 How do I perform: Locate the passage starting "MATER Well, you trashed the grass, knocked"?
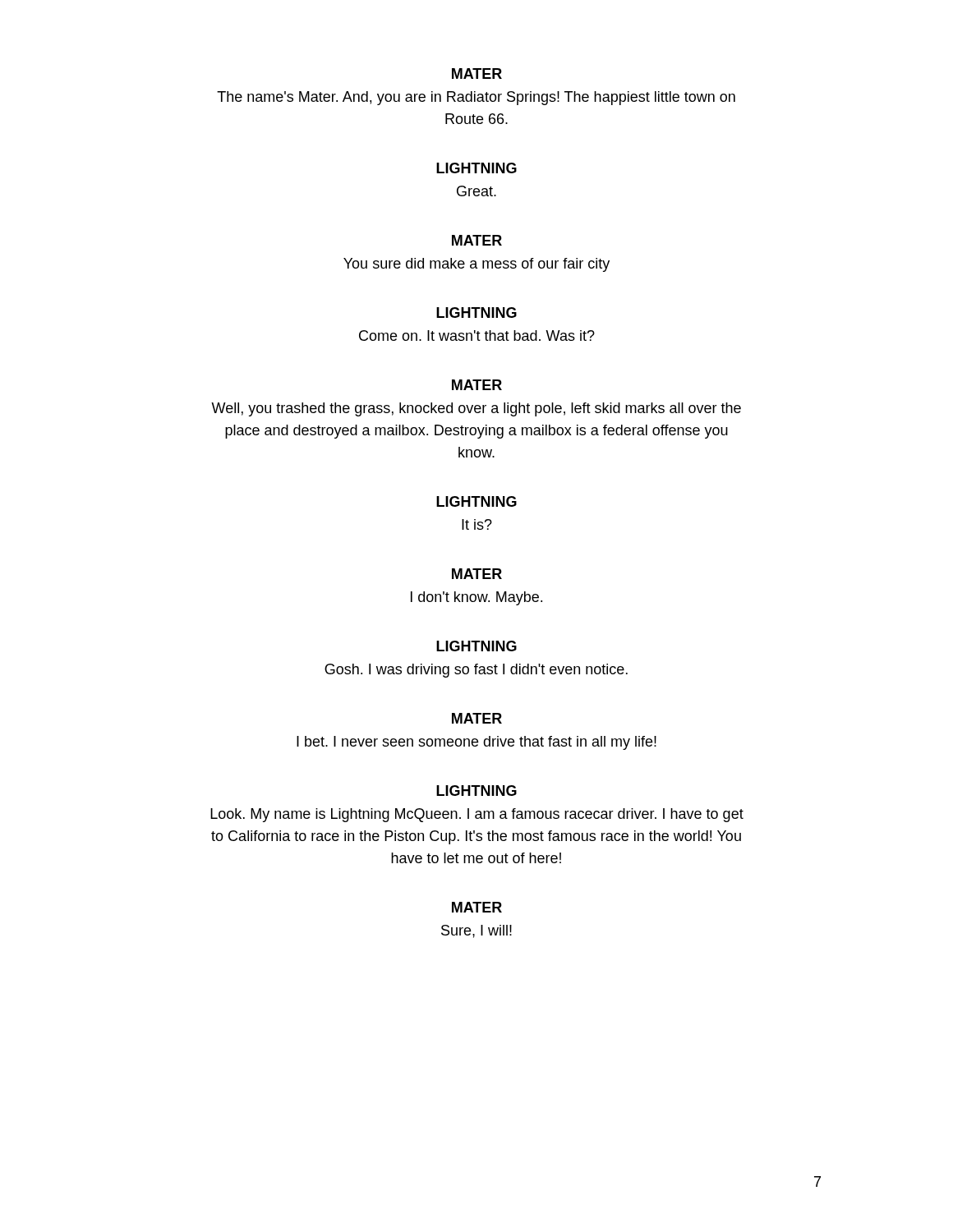pos(476,421)
